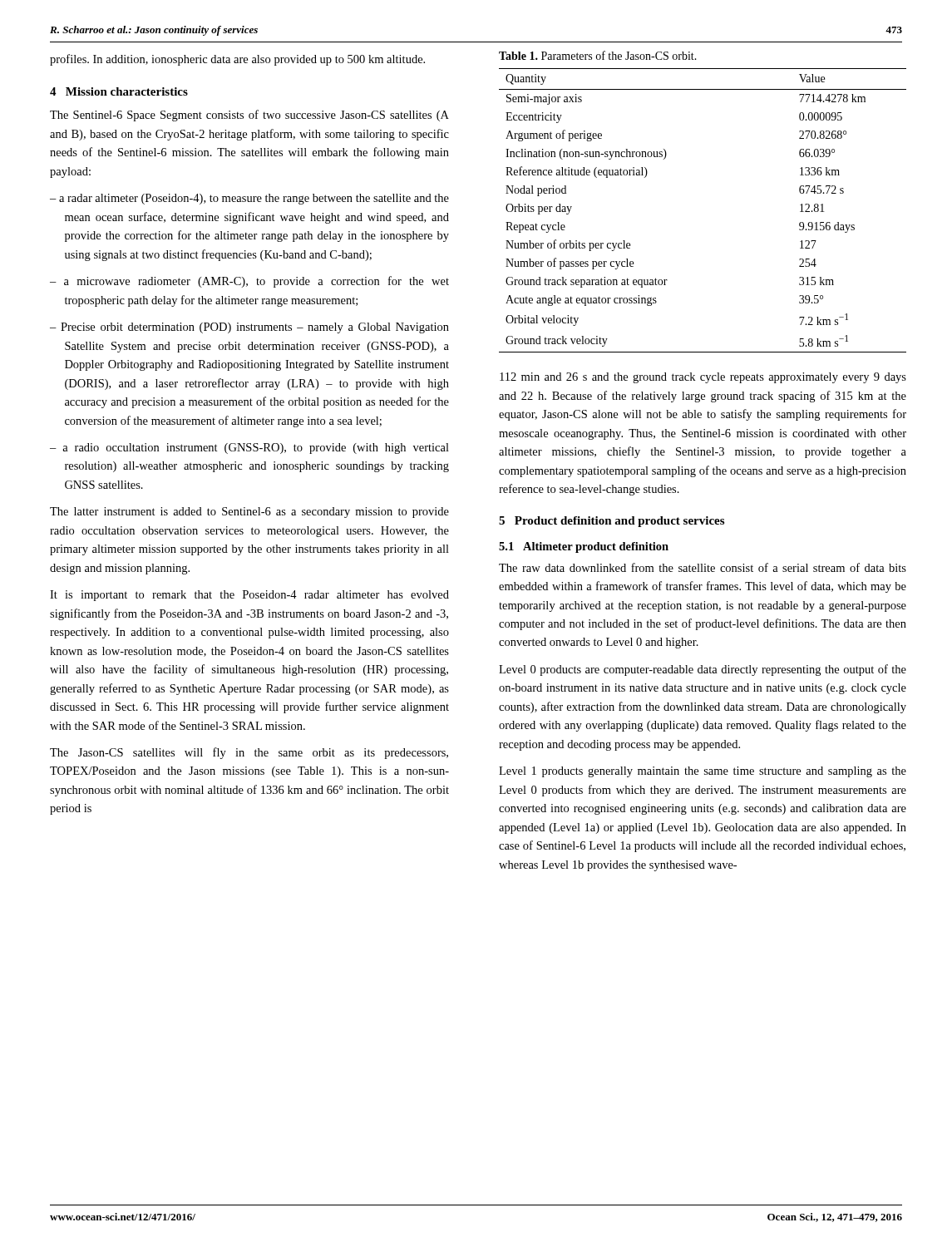952x1247 pixels.
Task: Point to the passage starting "profiles. In addition, ionospheric"
Action: [x=238, y=59]
